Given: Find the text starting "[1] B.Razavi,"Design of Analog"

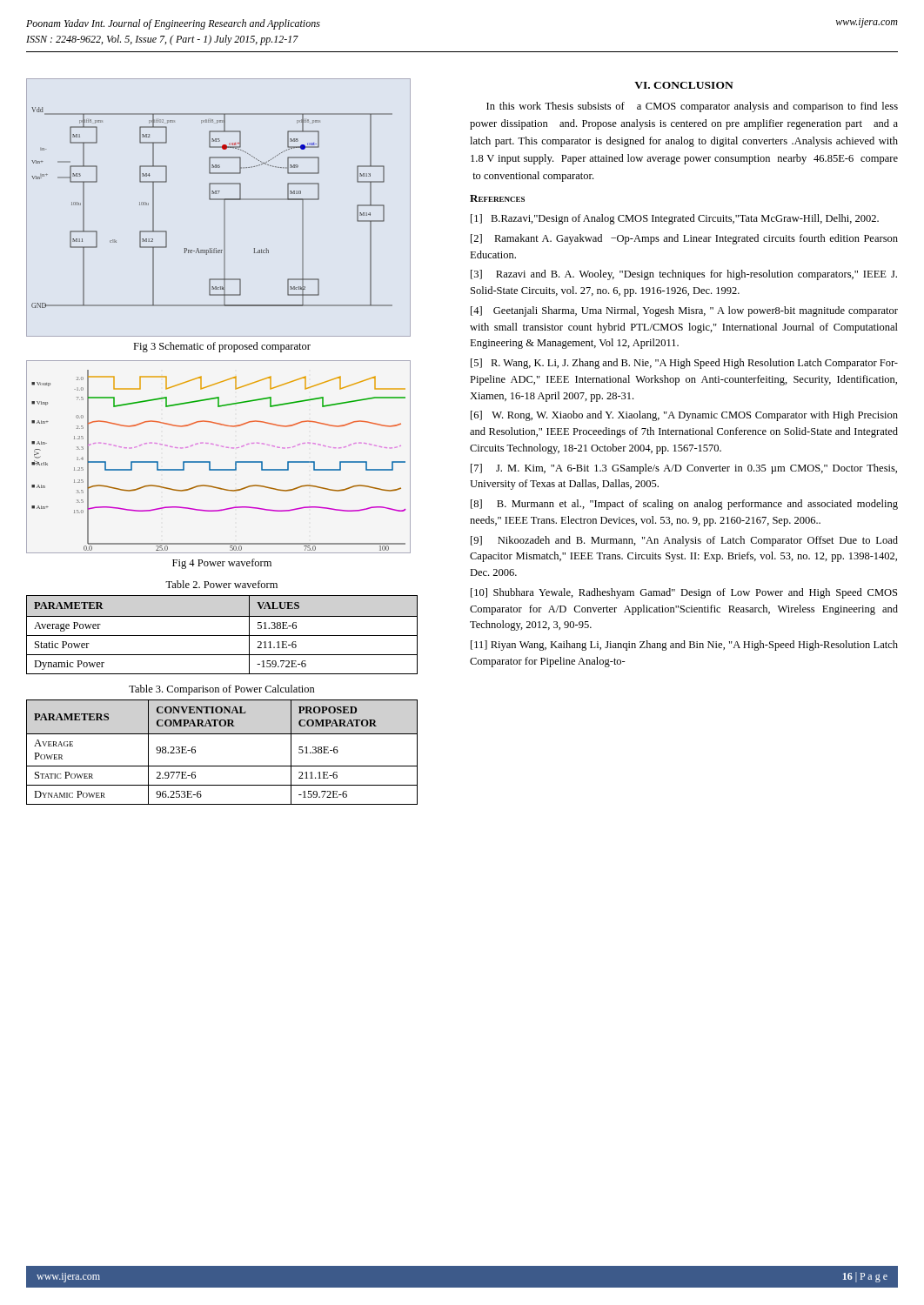Looking at the screenshot, I should 675,218.
